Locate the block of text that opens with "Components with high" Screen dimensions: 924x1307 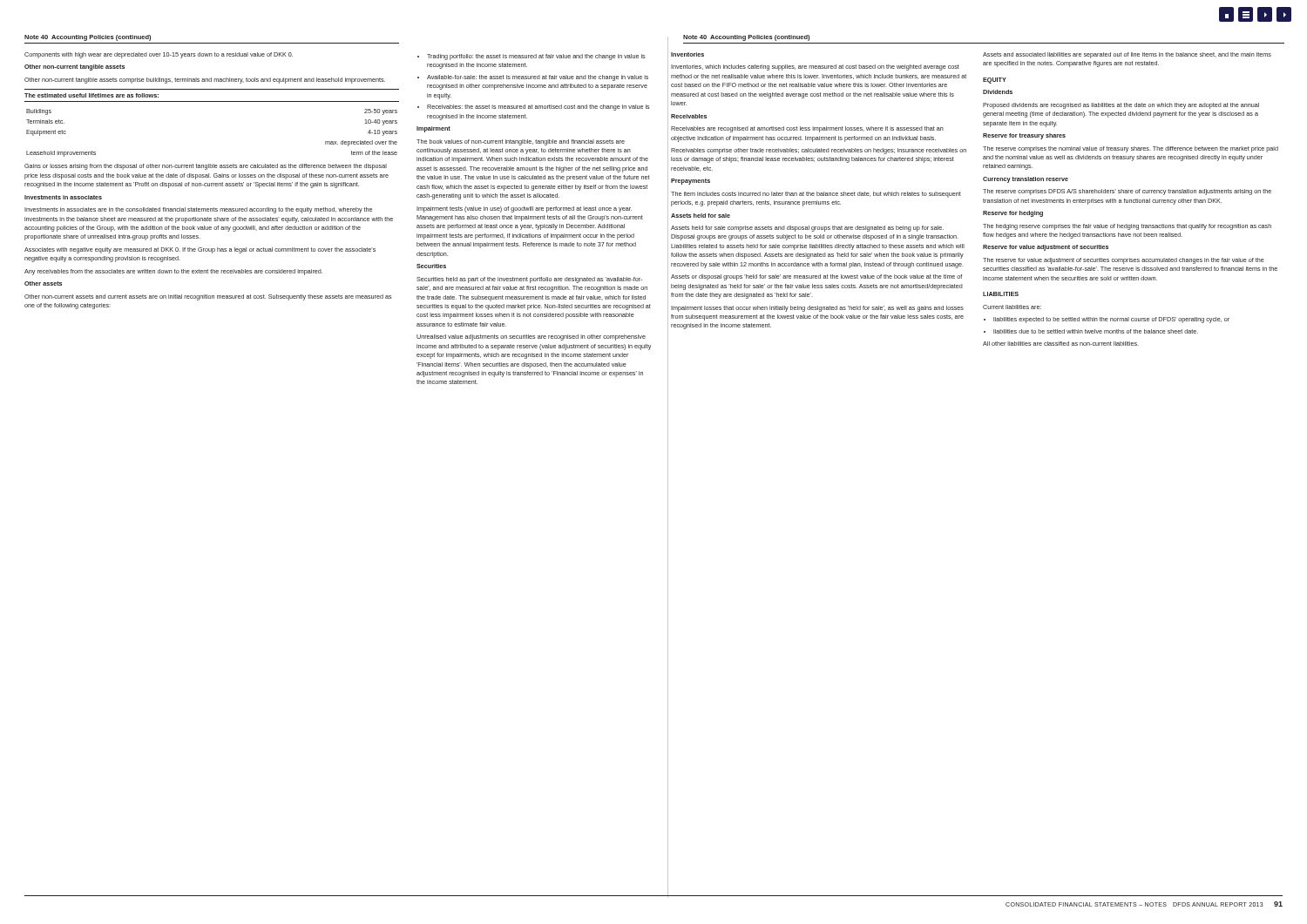tap(212, 55)
